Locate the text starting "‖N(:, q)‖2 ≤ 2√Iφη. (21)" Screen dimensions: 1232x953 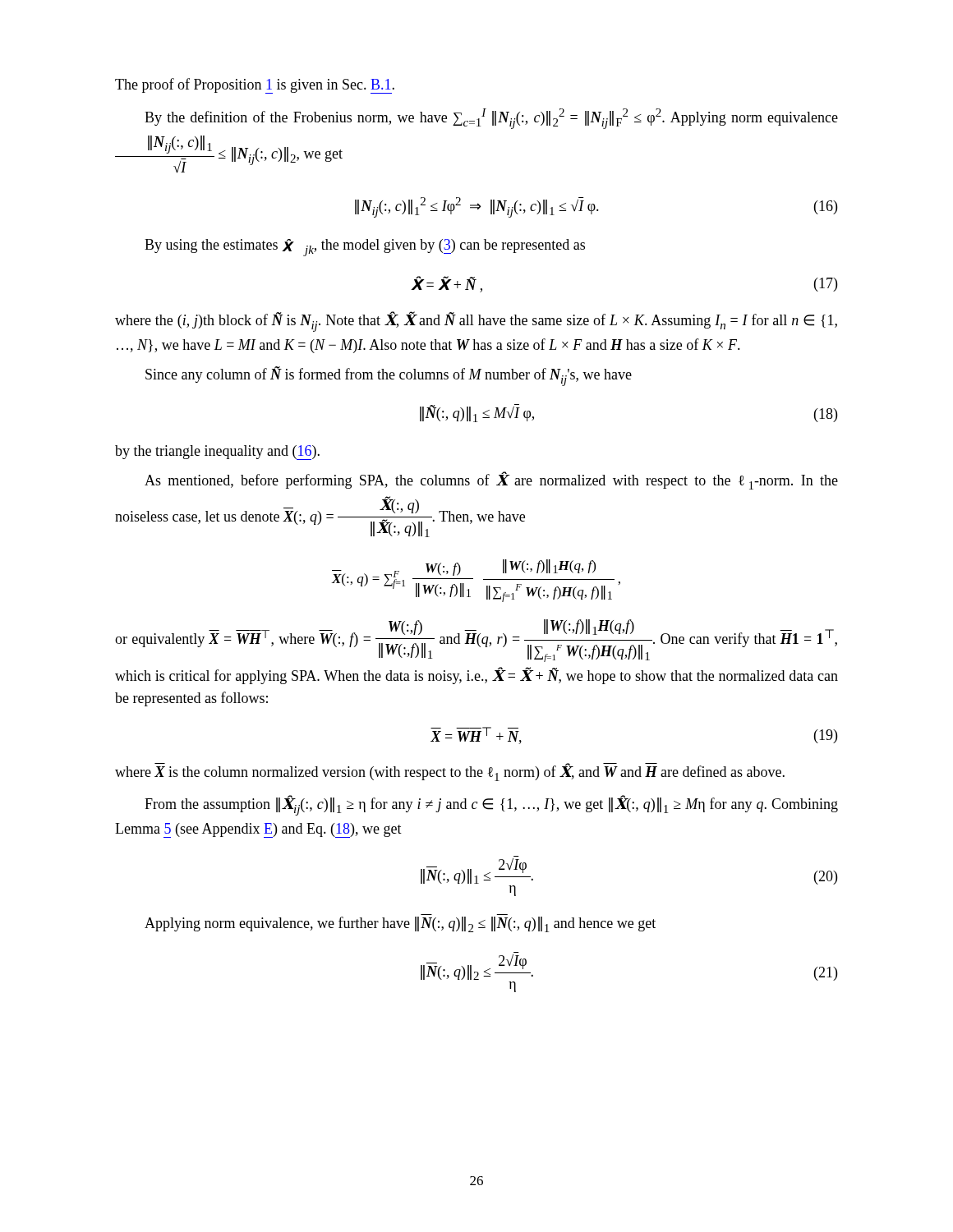coord(476,973)
